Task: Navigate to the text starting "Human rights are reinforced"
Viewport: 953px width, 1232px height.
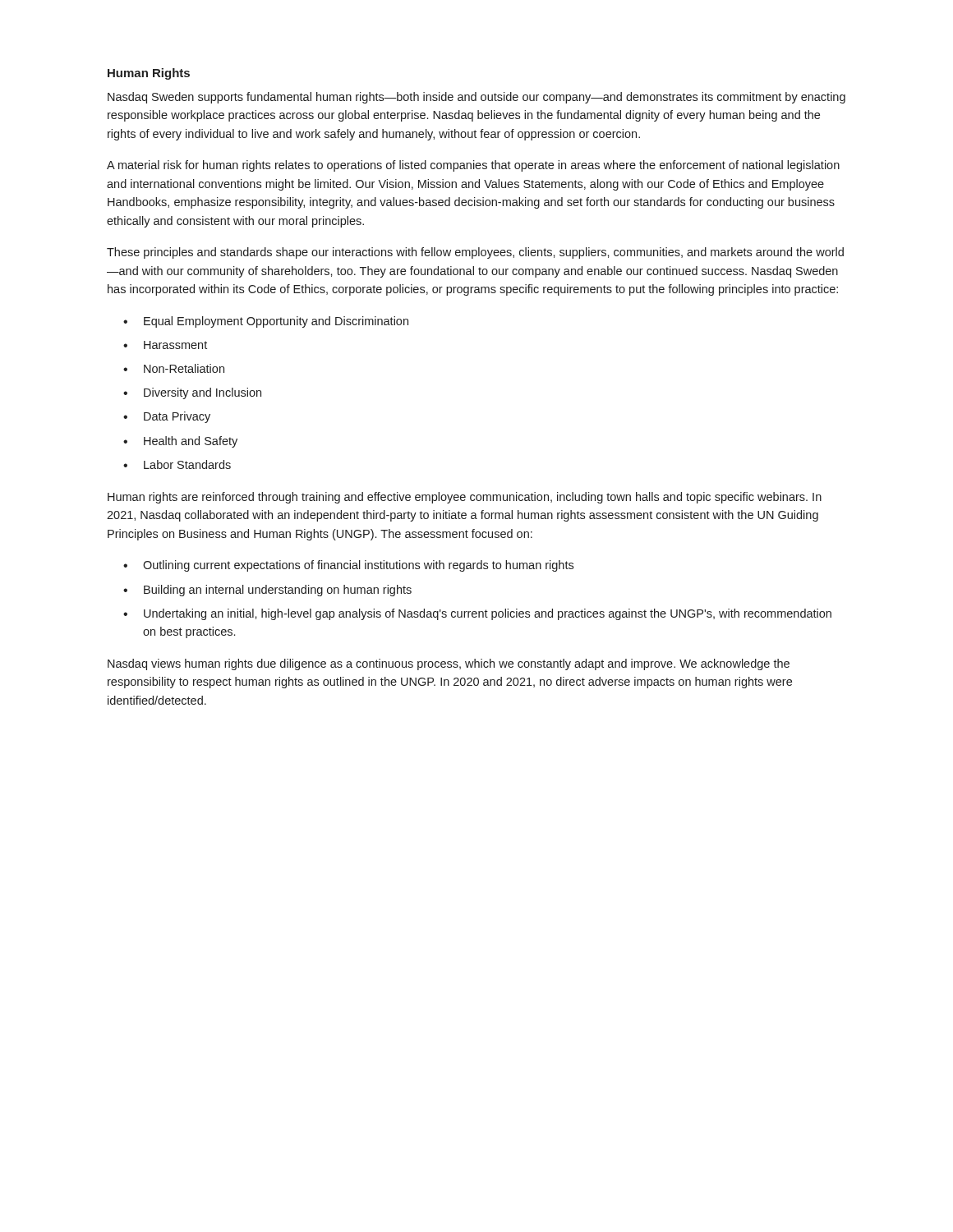Action: [x=464, y=515]
